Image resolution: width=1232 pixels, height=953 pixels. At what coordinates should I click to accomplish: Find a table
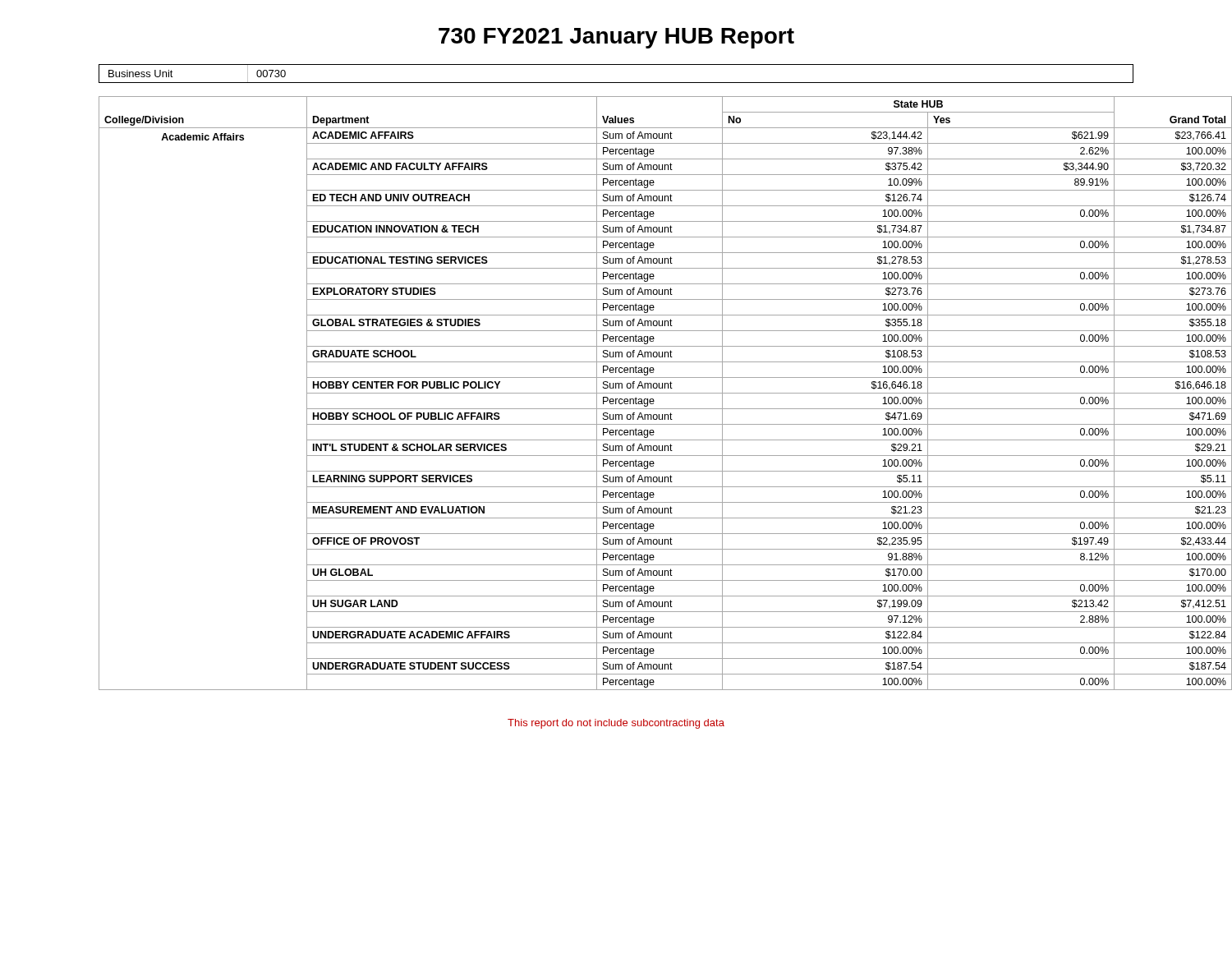(616, 377)
